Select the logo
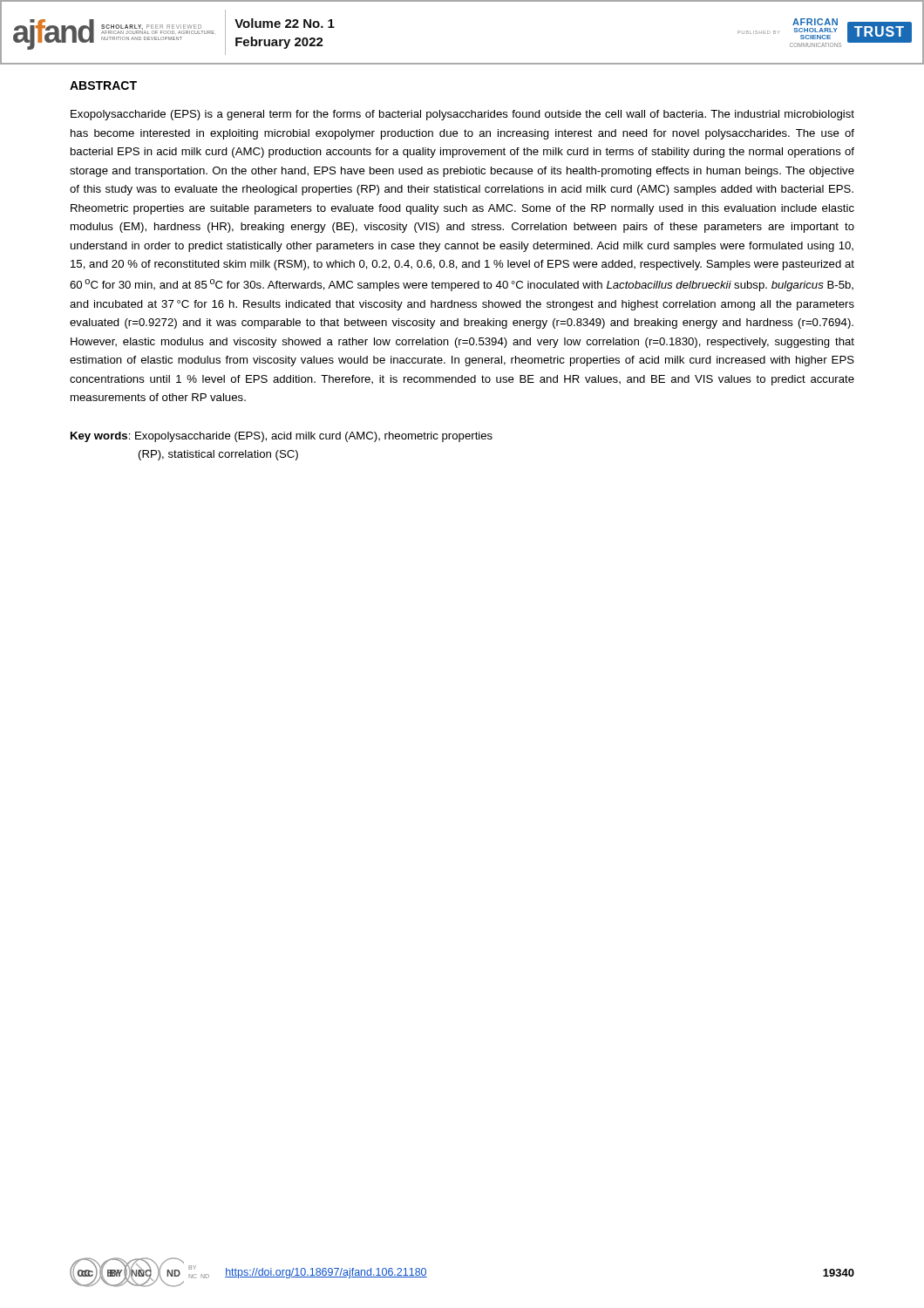 click(140, 1272)
